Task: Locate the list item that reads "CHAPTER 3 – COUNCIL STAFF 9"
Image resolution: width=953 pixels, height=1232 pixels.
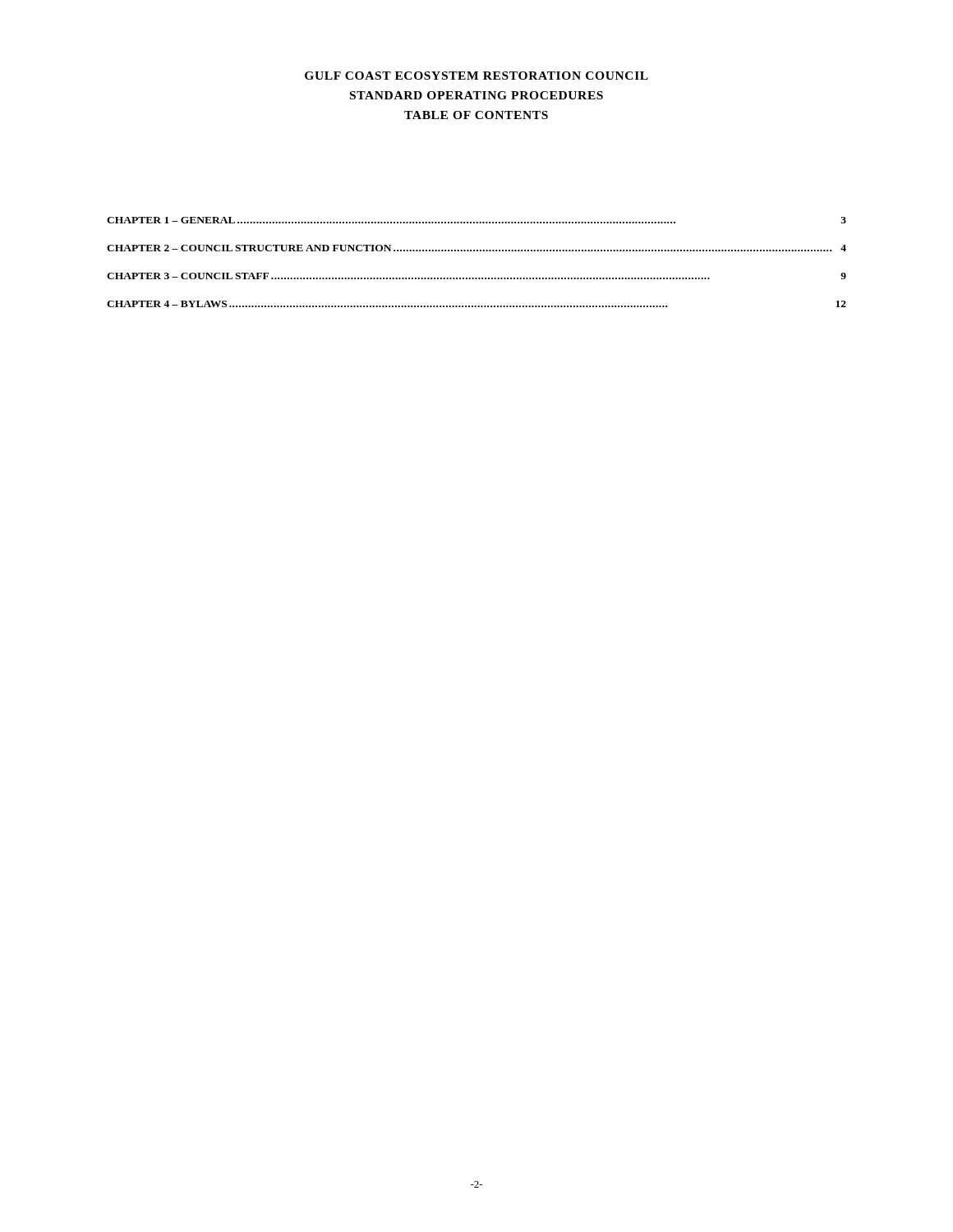Action: pyautogui.click(x=476, y=276)
